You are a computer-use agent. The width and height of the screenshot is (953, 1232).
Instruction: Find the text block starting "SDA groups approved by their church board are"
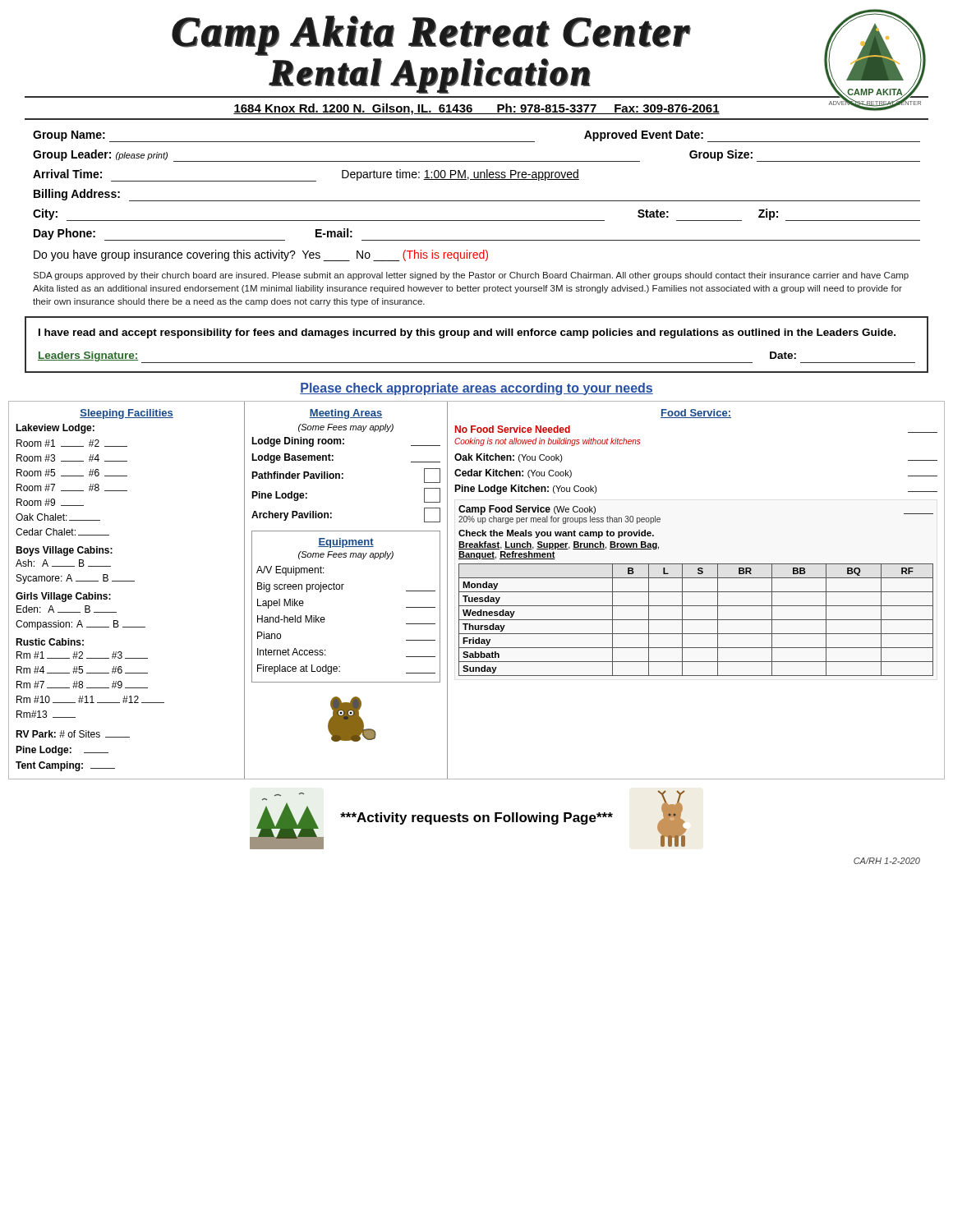point(471,288)
